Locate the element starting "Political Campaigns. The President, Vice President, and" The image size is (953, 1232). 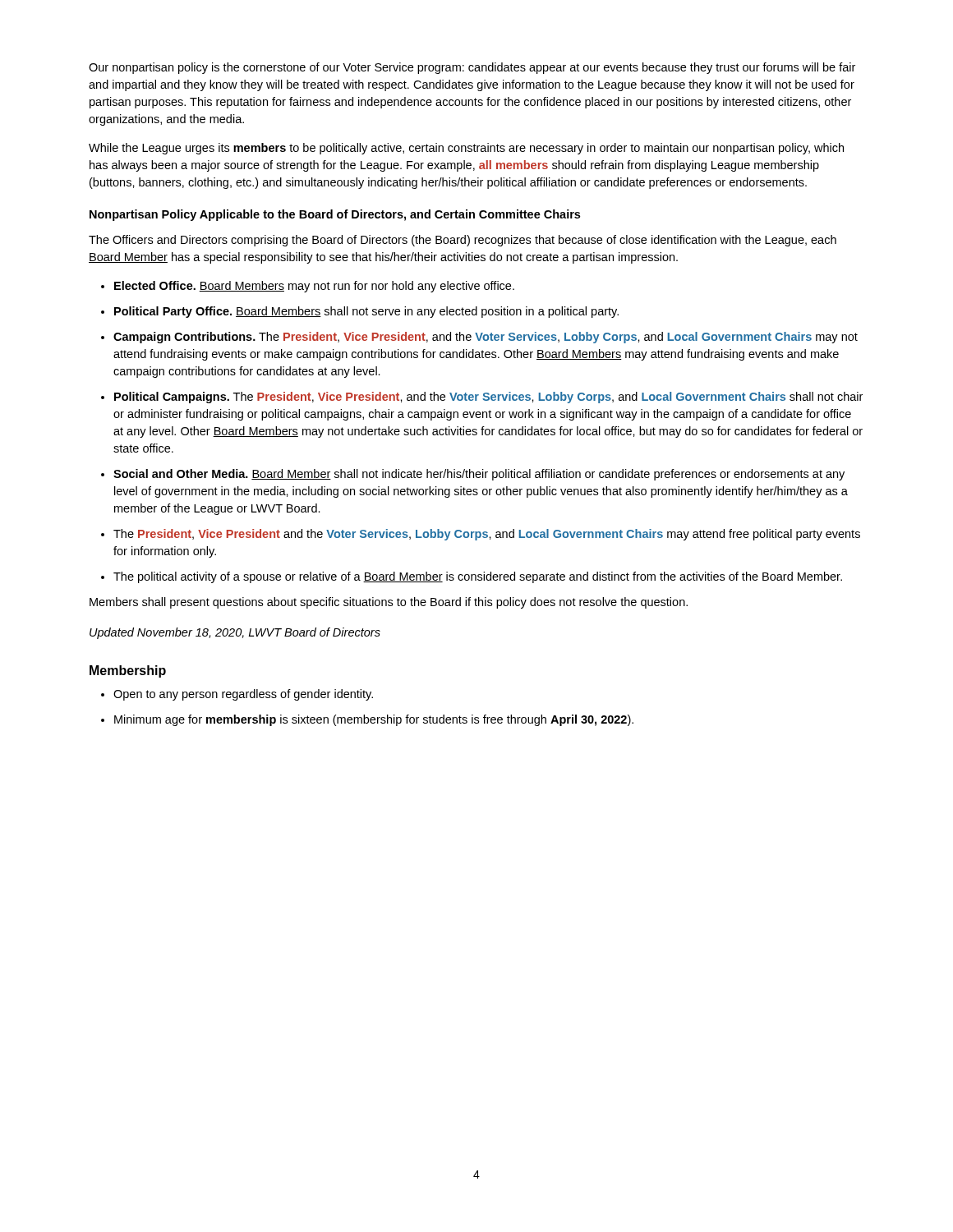488,423
